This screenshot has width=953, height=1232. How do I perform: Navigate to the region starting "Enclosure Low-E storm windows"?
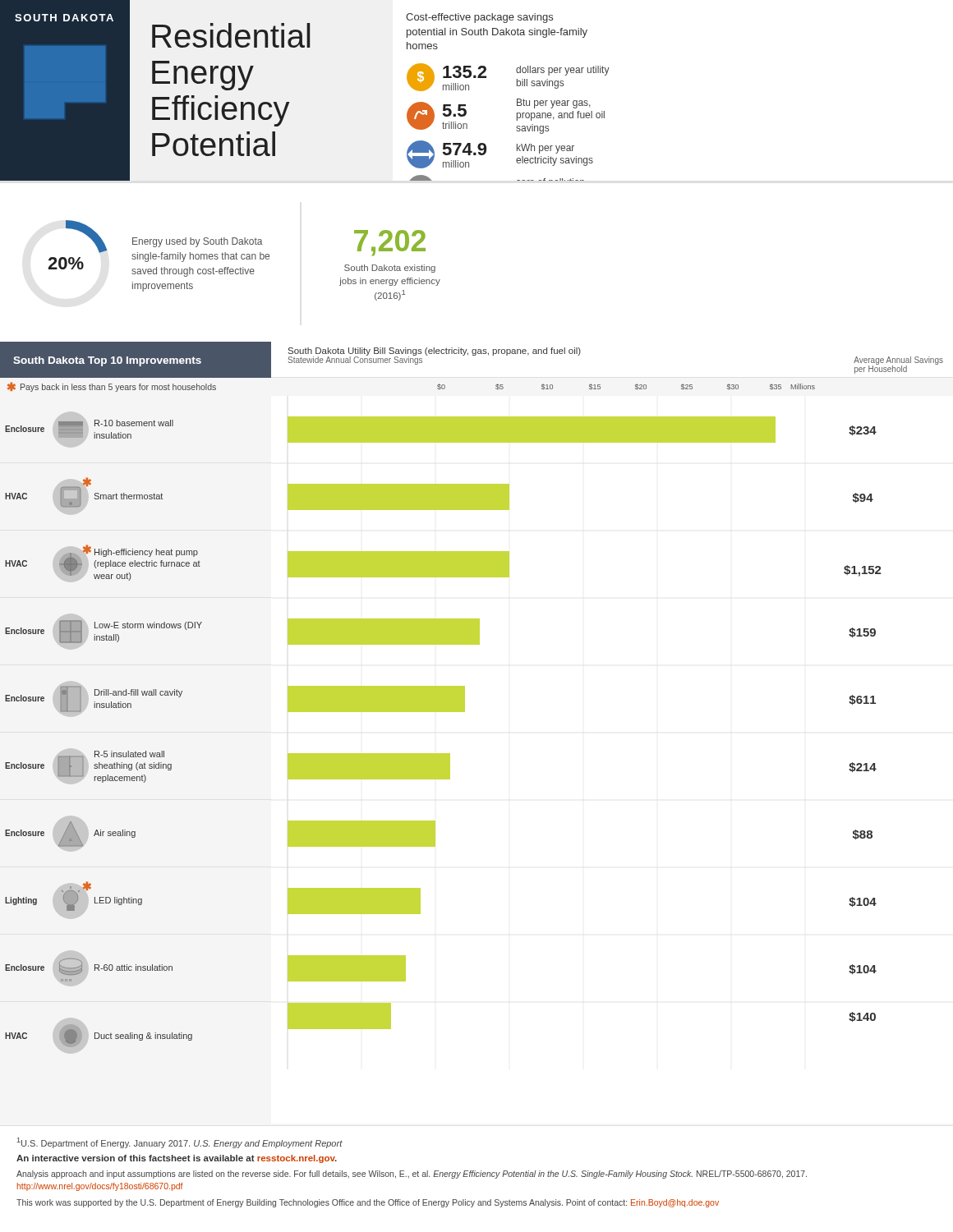[x=104, y=631]
